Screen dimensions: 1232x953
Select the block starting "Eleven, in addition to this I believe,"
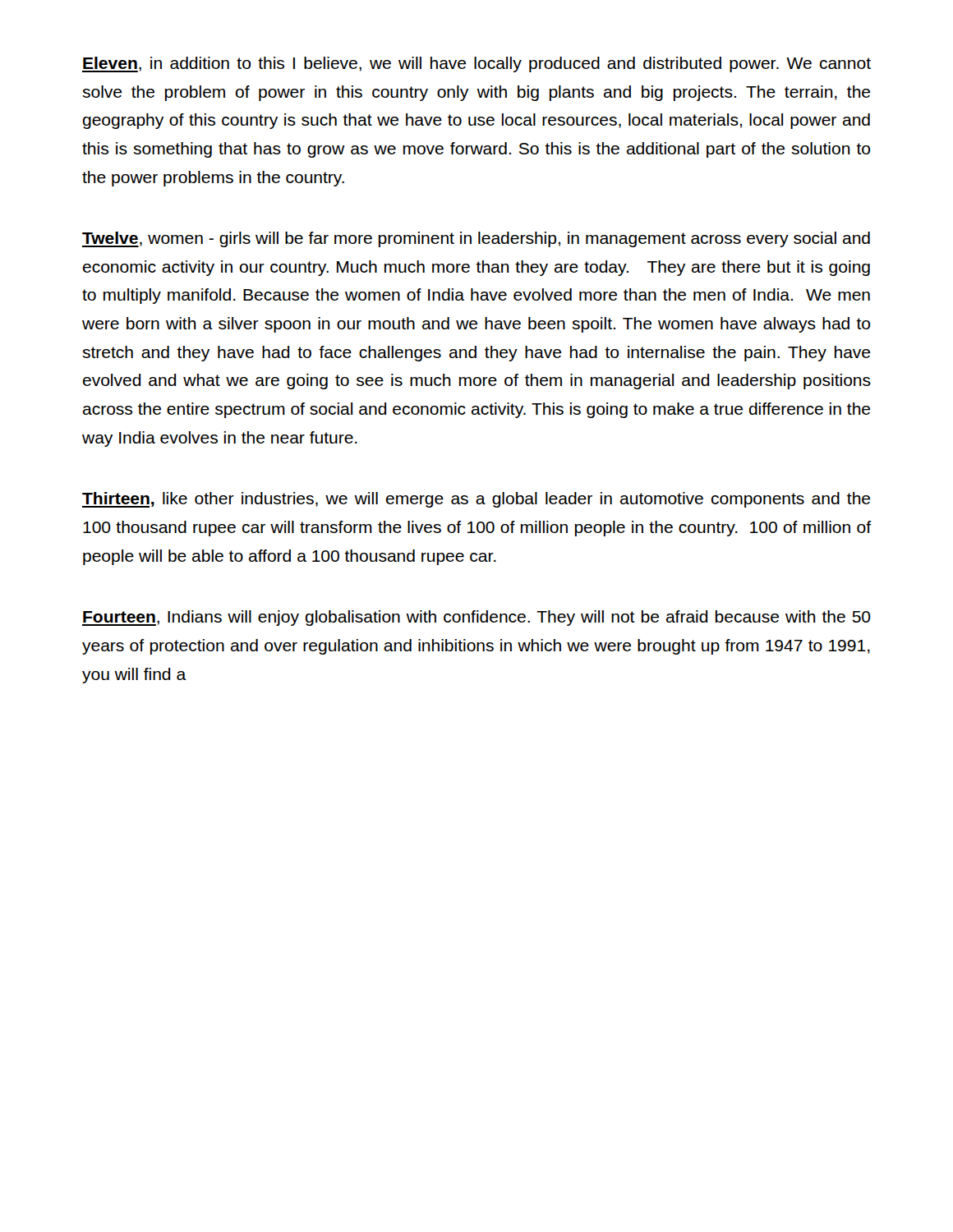(476, 120)
